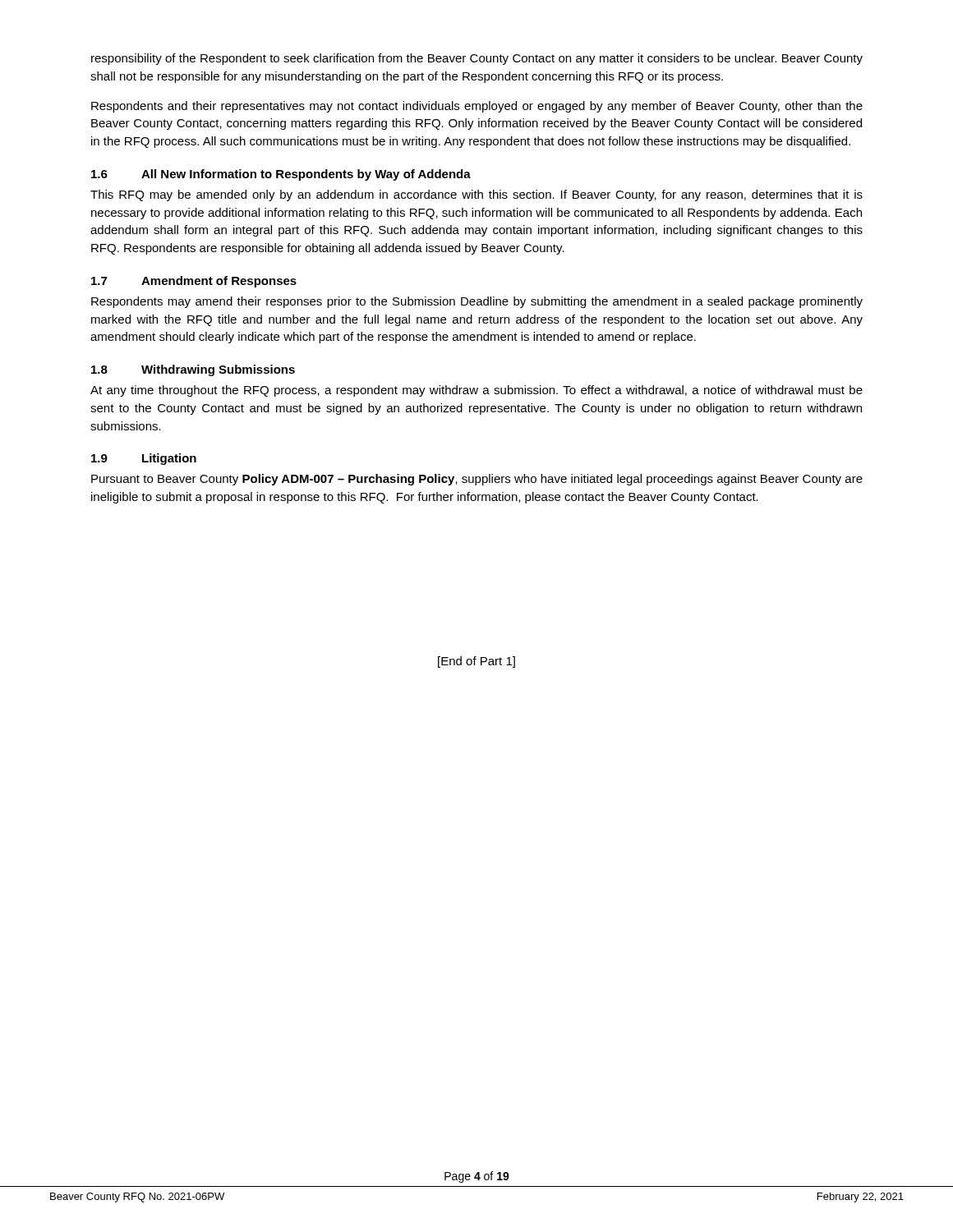
Task: Point to the block beginning "Pursuant to Beaver County Policy"
Action: [476, 488]
